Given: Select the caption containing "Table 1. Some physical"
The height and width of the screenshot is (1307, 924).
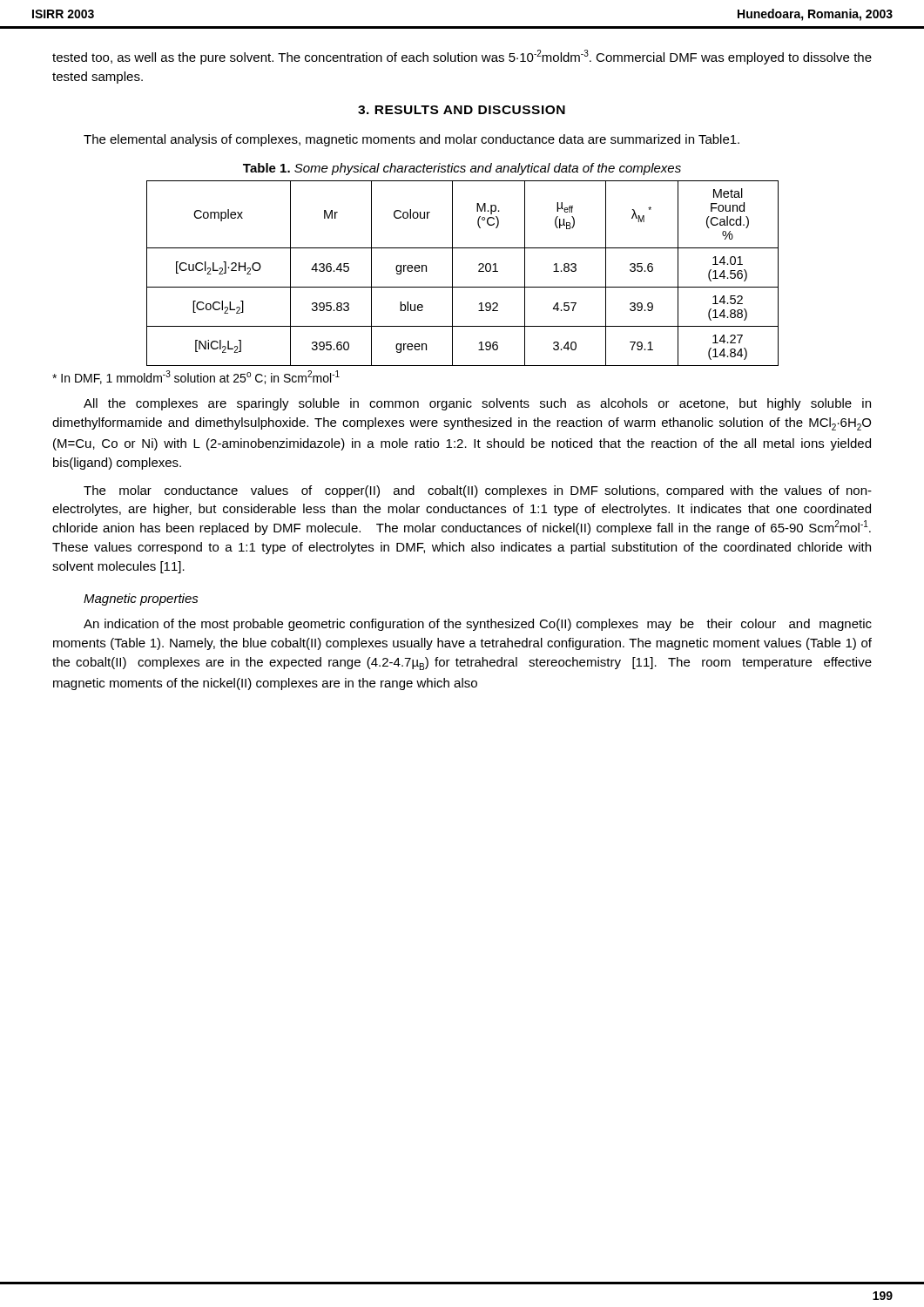Looking at the screenshot, I should click(462, 168).
